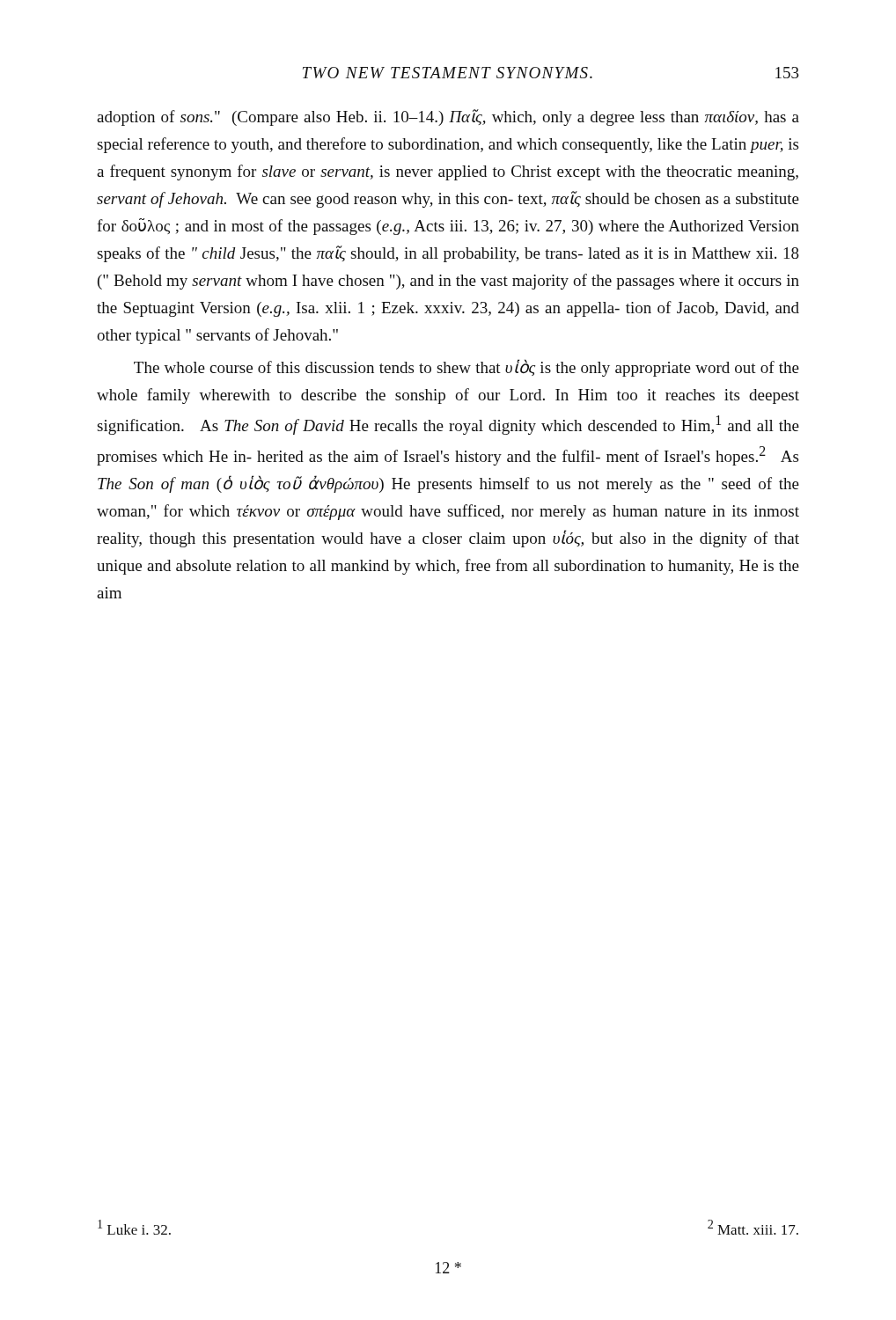Viewport: 896px width, 1320px height.
Task: Find the region starting "The whole course of this discussion tends"
Action: (448, 481)
